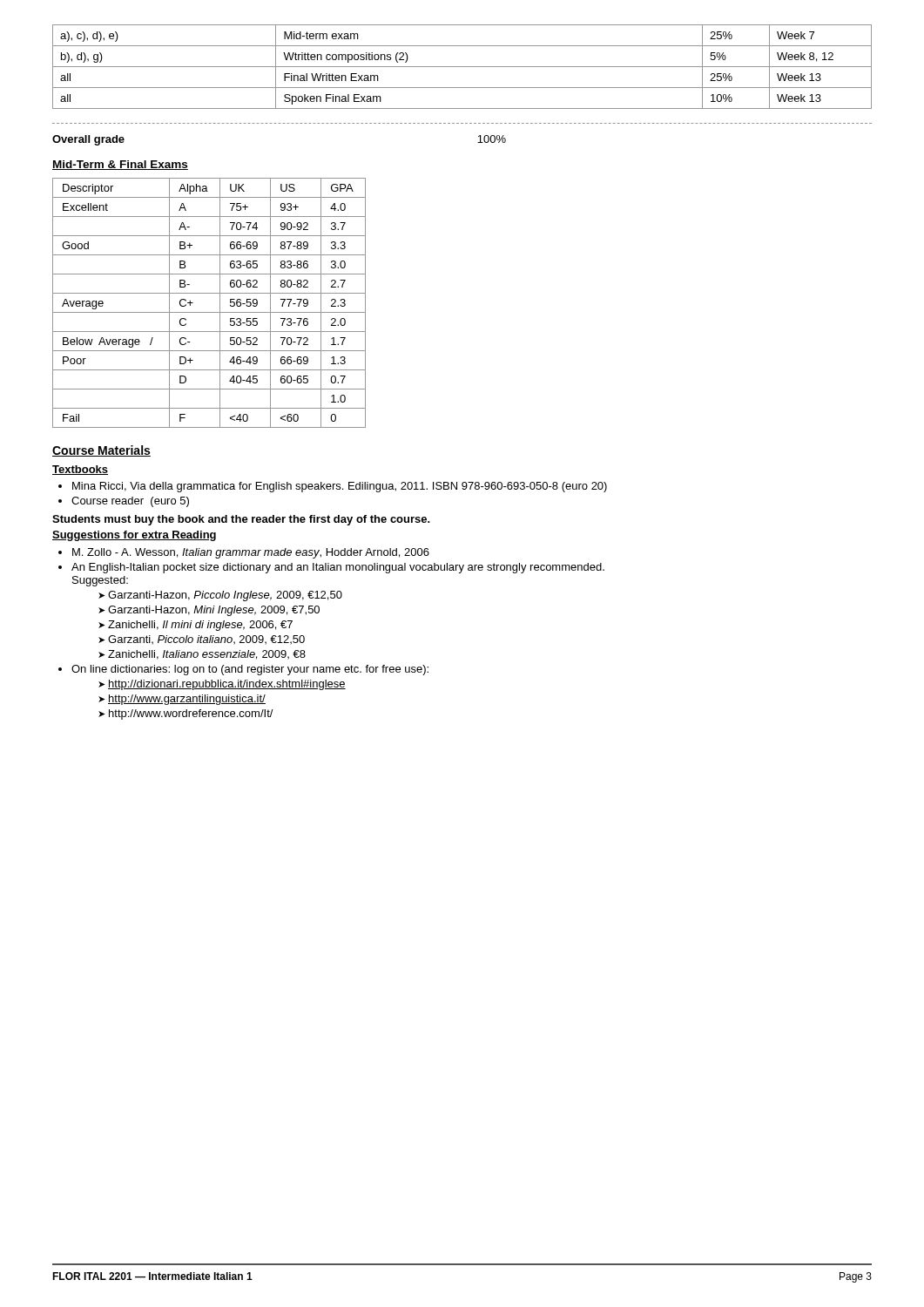Click on the table containing "Below Average /"
Viewport: 924px width, 1307px height.
pos(462,303)
